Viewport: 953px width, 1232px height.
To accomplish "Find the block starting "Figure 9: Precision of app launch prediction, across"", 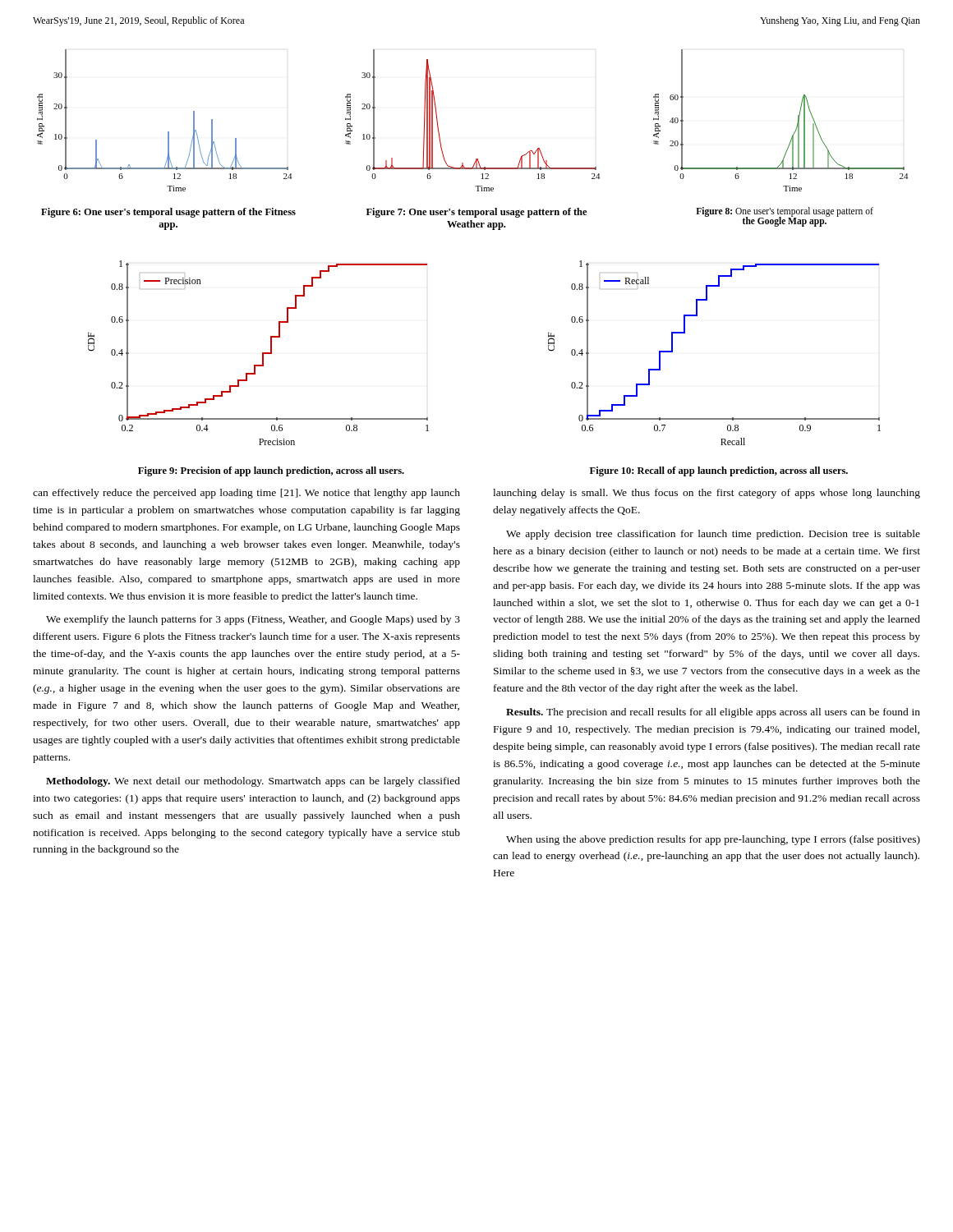I will tap(271, 471).
